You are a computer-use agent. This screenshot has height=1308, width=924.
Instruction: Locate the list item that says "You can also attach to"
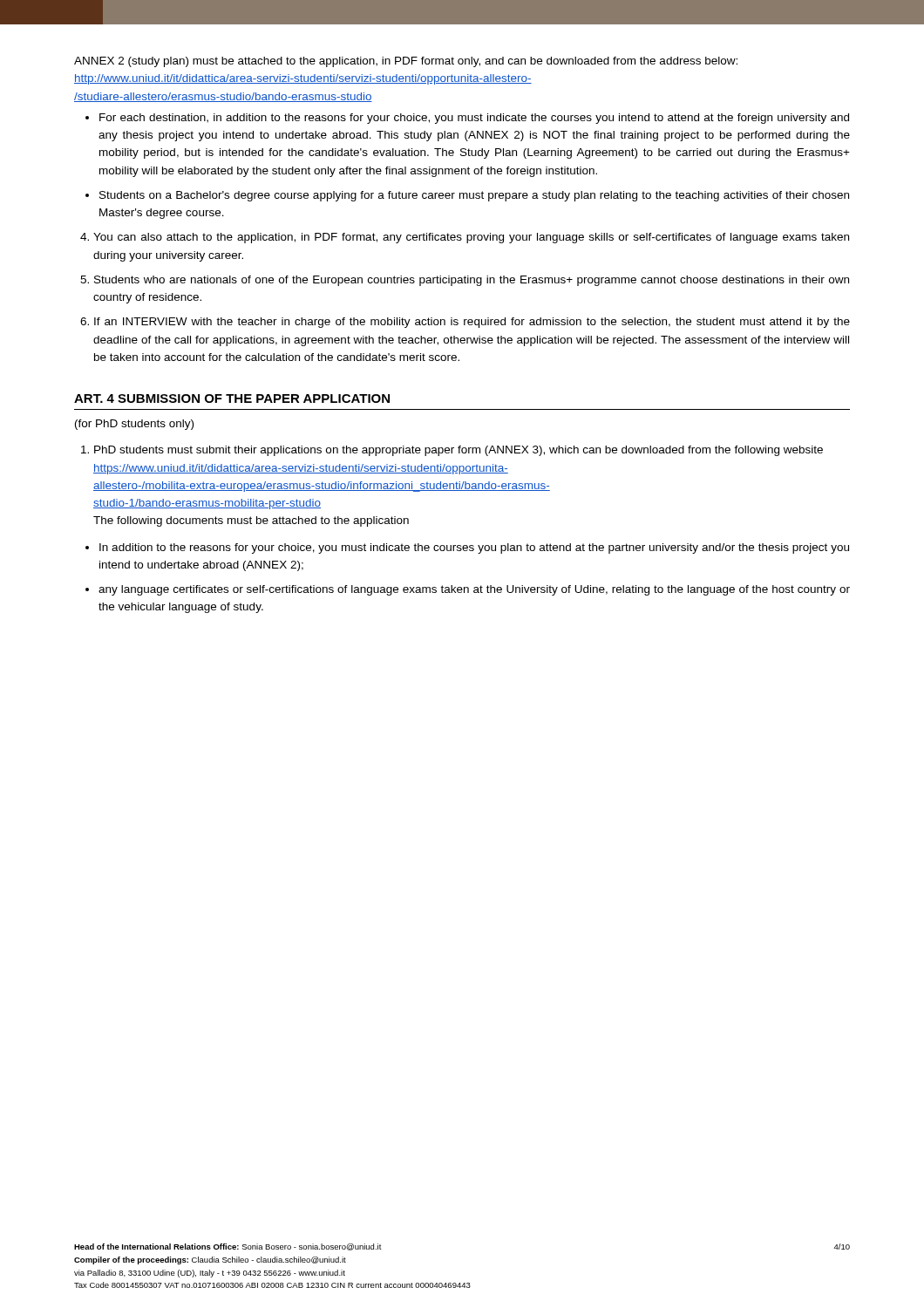472,246
